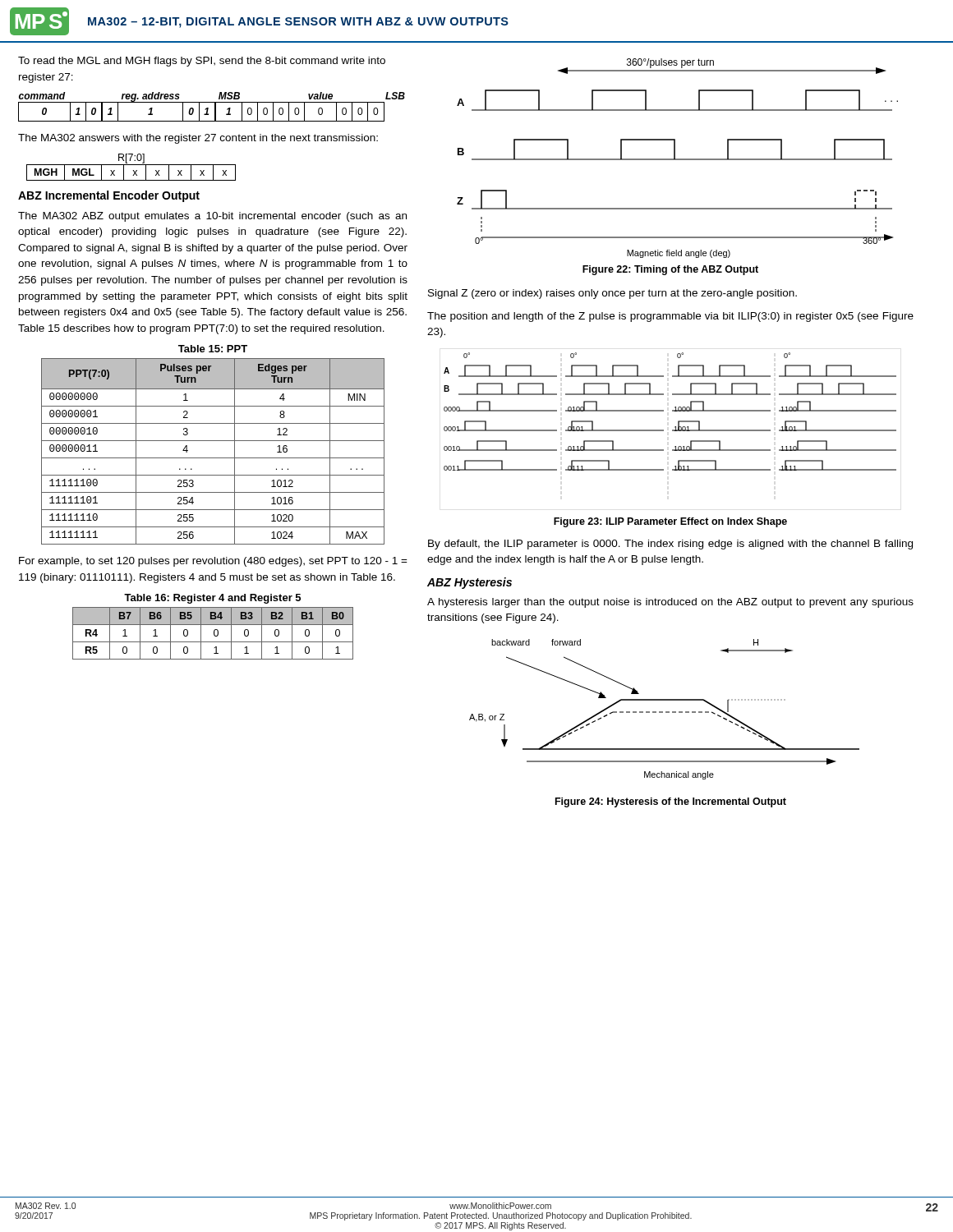The width and height of the screenshot is (953, 1232).
Task: Find the text starting "The position and length of"
Action: pos(670,323)
